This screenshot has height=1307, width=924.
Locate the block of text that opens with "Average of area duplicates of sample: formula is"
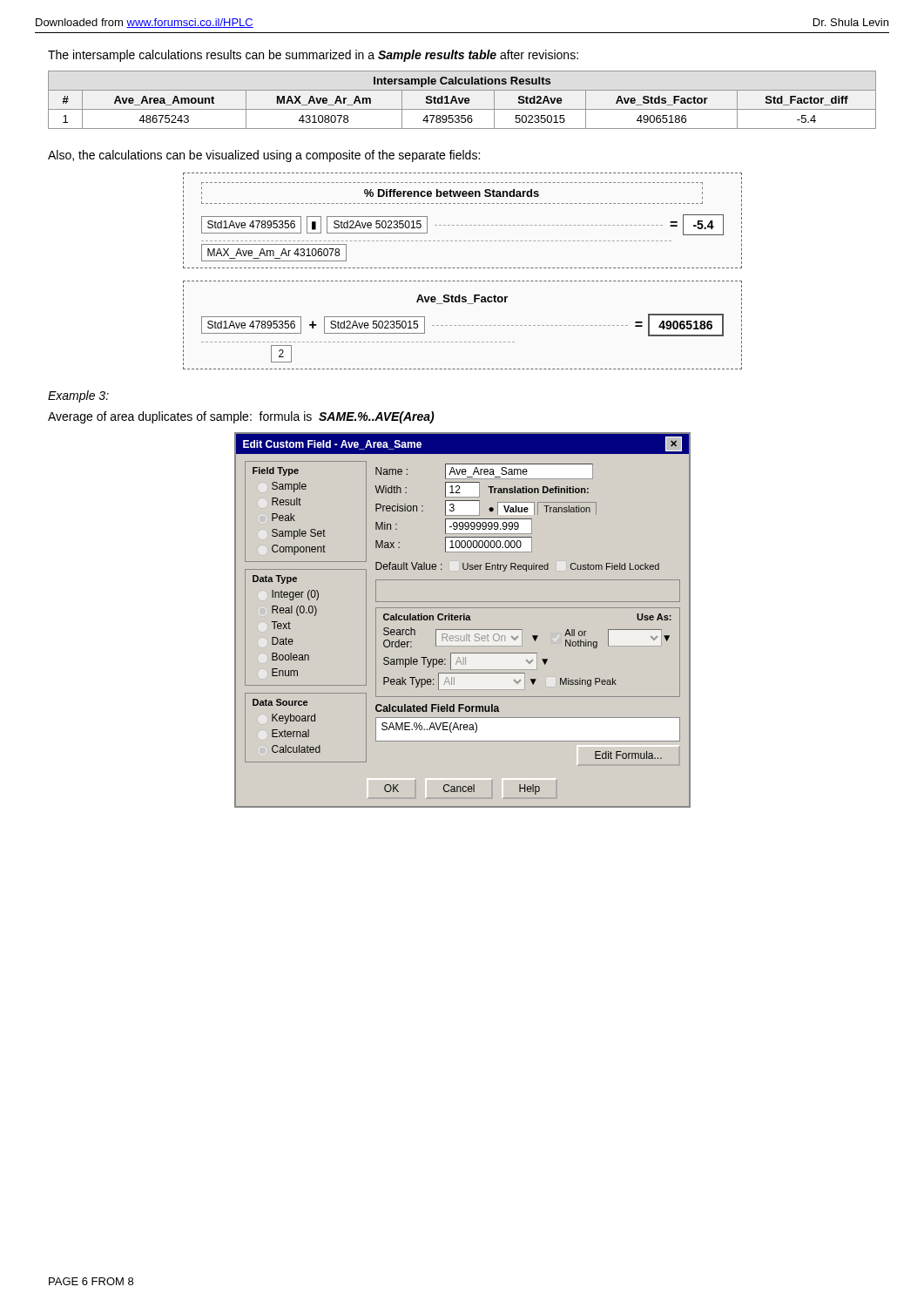pyautogui.click(x=241, y=416)
